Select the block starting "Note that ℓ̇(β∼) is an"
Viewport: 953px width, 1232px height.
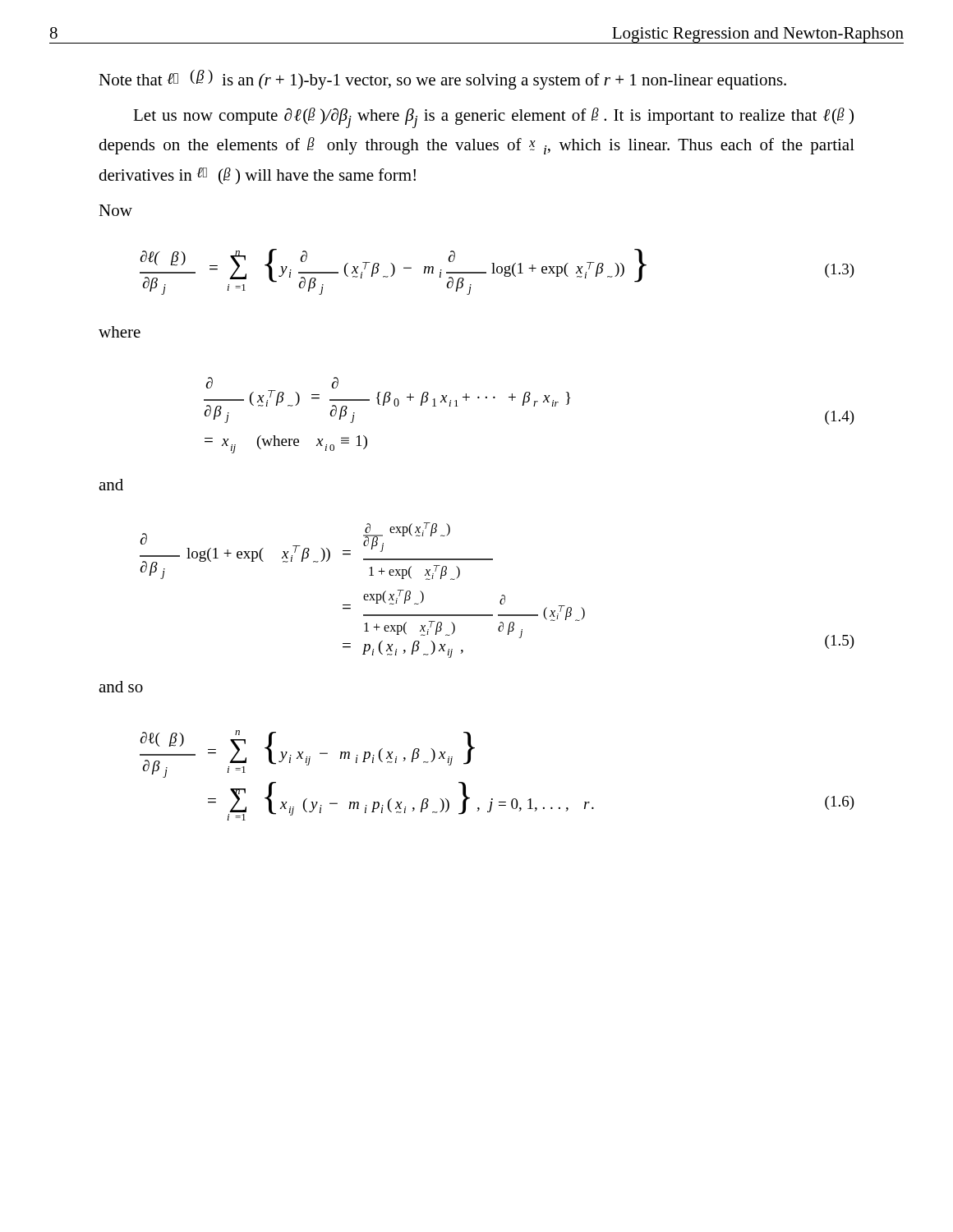click(x=476, y=79)
